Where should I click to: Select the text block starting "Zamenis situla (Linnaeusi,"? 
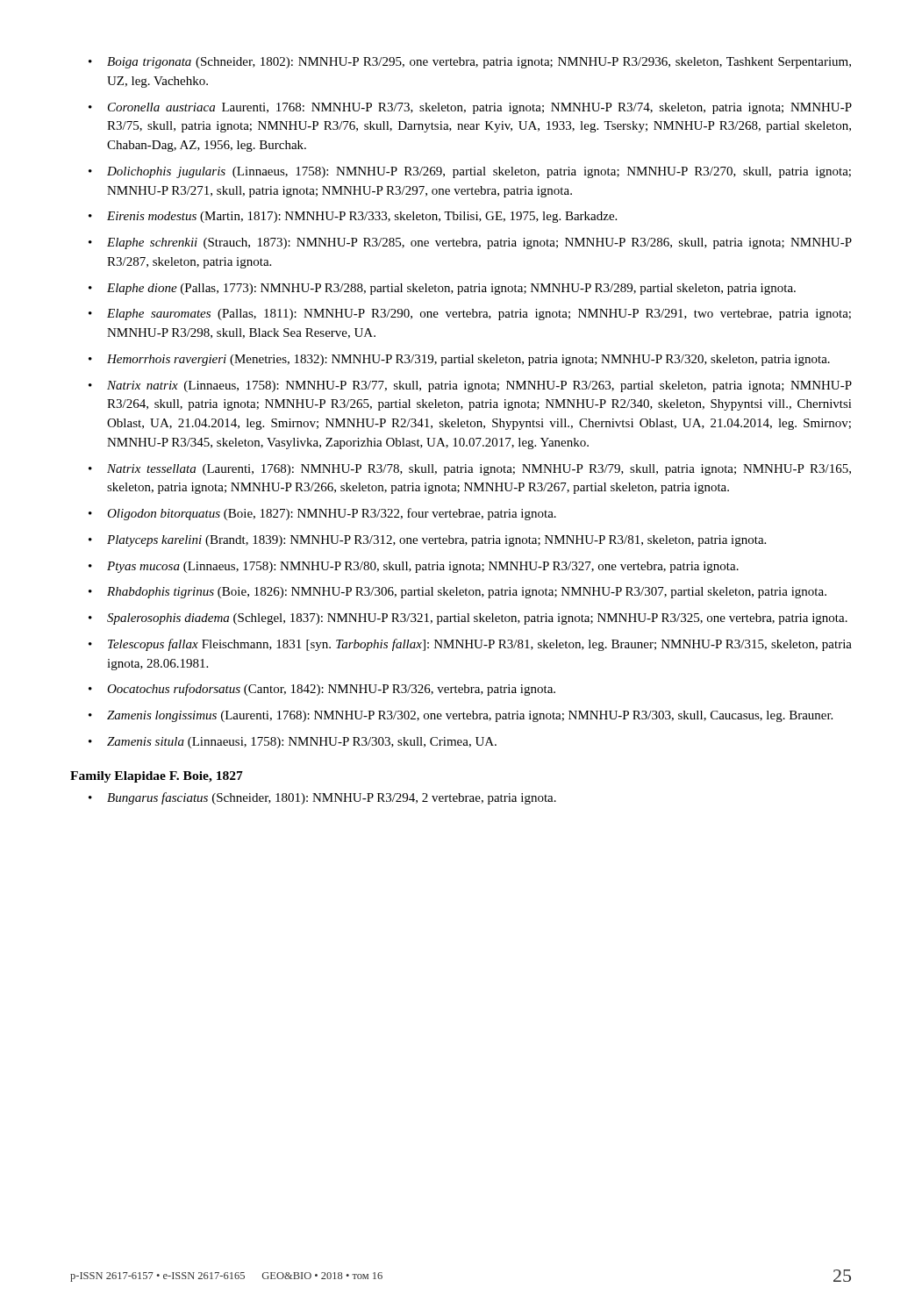coord(302,741)
